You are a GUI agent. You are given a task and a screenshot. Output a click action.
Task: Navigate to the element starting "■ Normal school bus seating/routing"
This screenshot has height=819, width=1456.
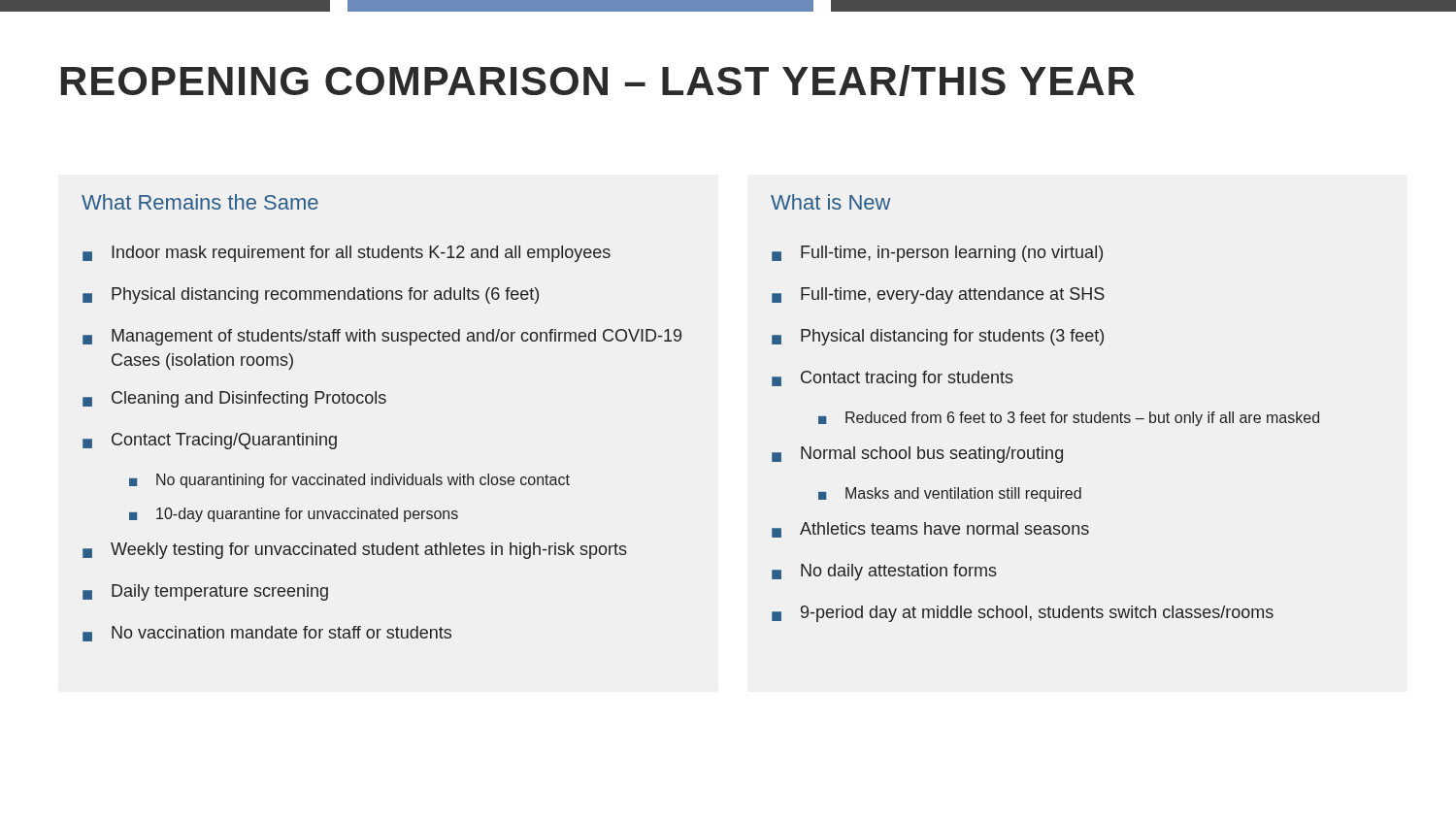(x=917, y=455)
